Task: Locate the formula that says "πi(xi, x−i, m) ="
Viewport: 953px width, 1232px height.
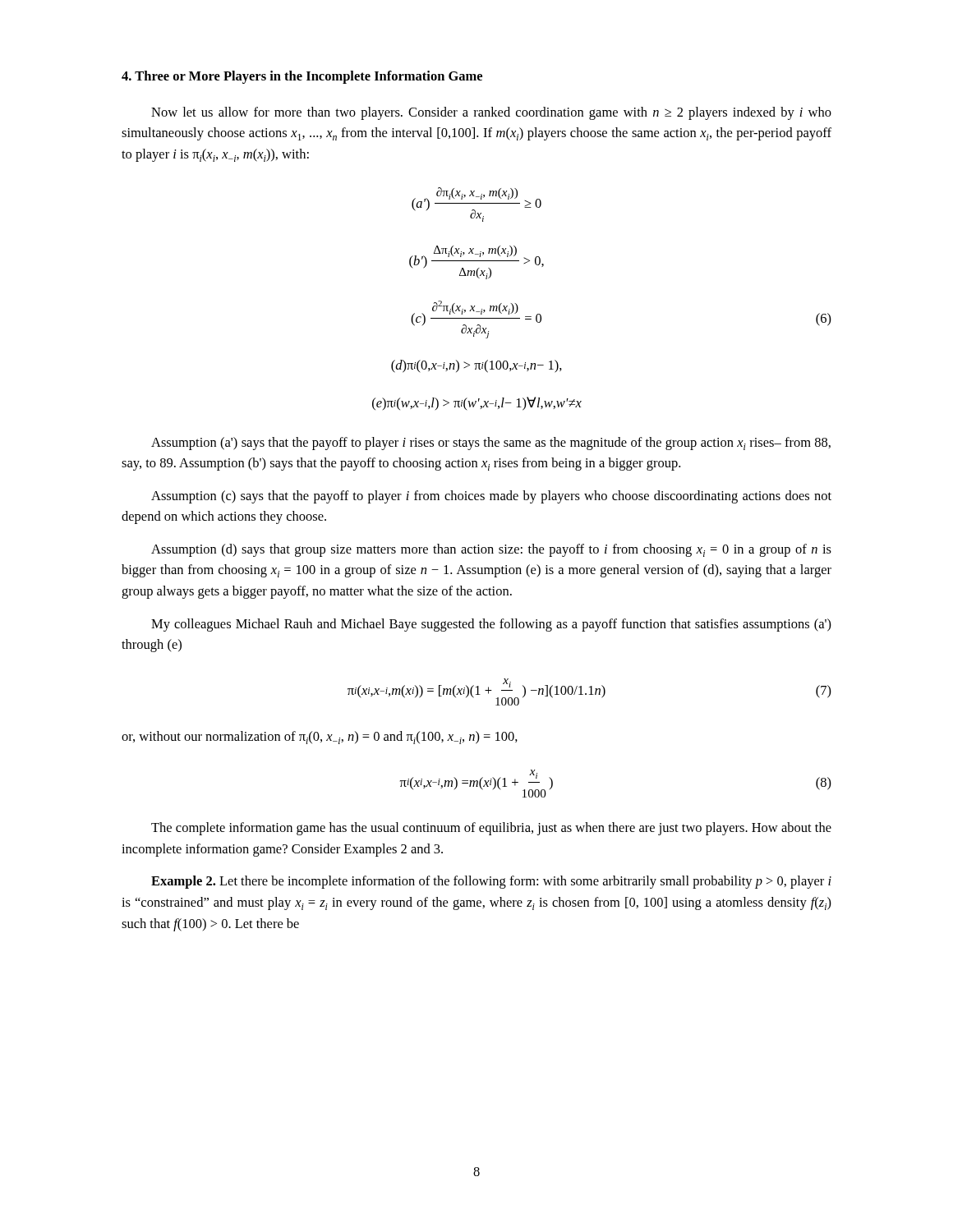Action: [x=476, y=782]
